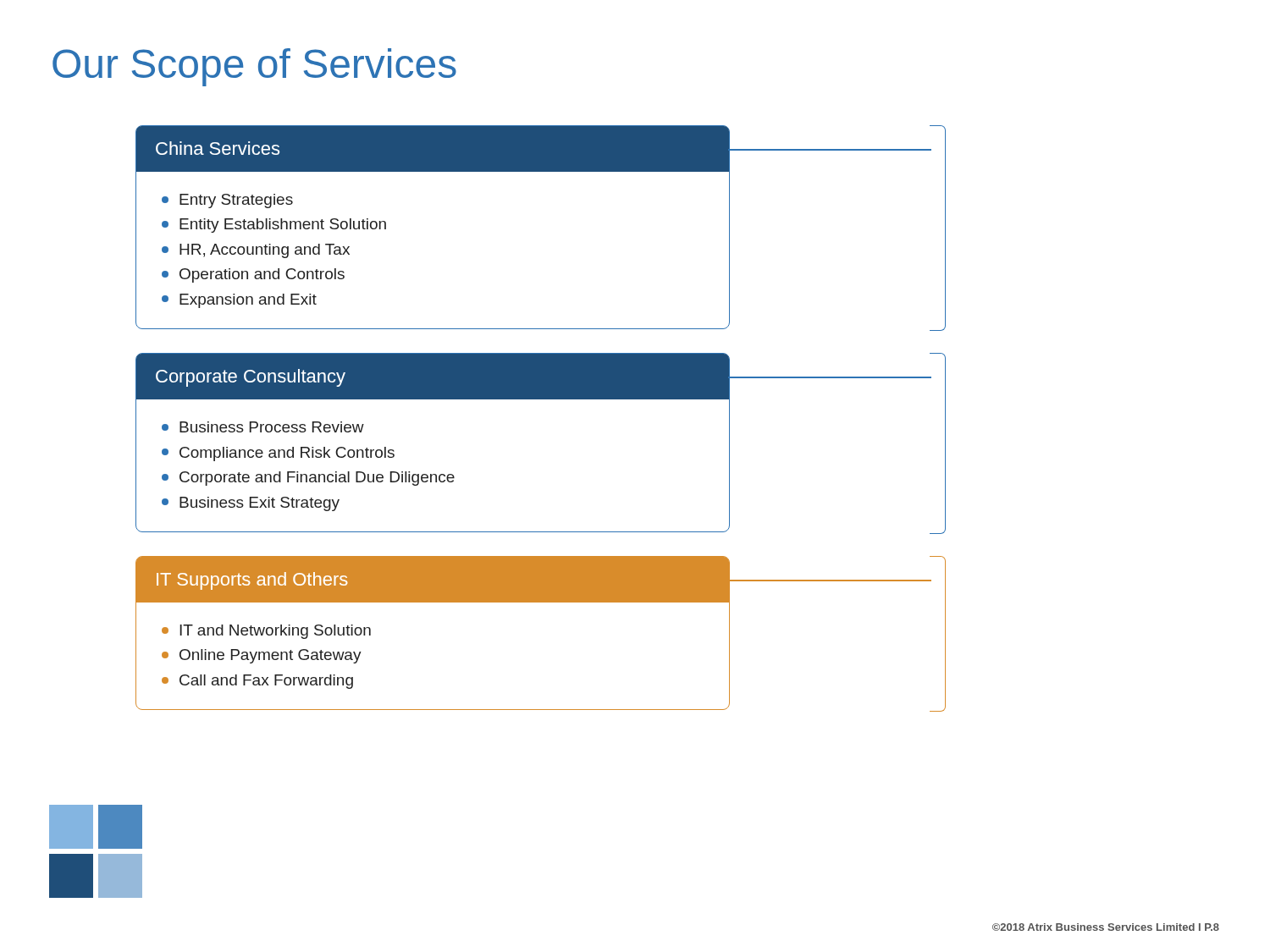
Task: Find the region starting "China Services"
Action: (x=218, y=149)
